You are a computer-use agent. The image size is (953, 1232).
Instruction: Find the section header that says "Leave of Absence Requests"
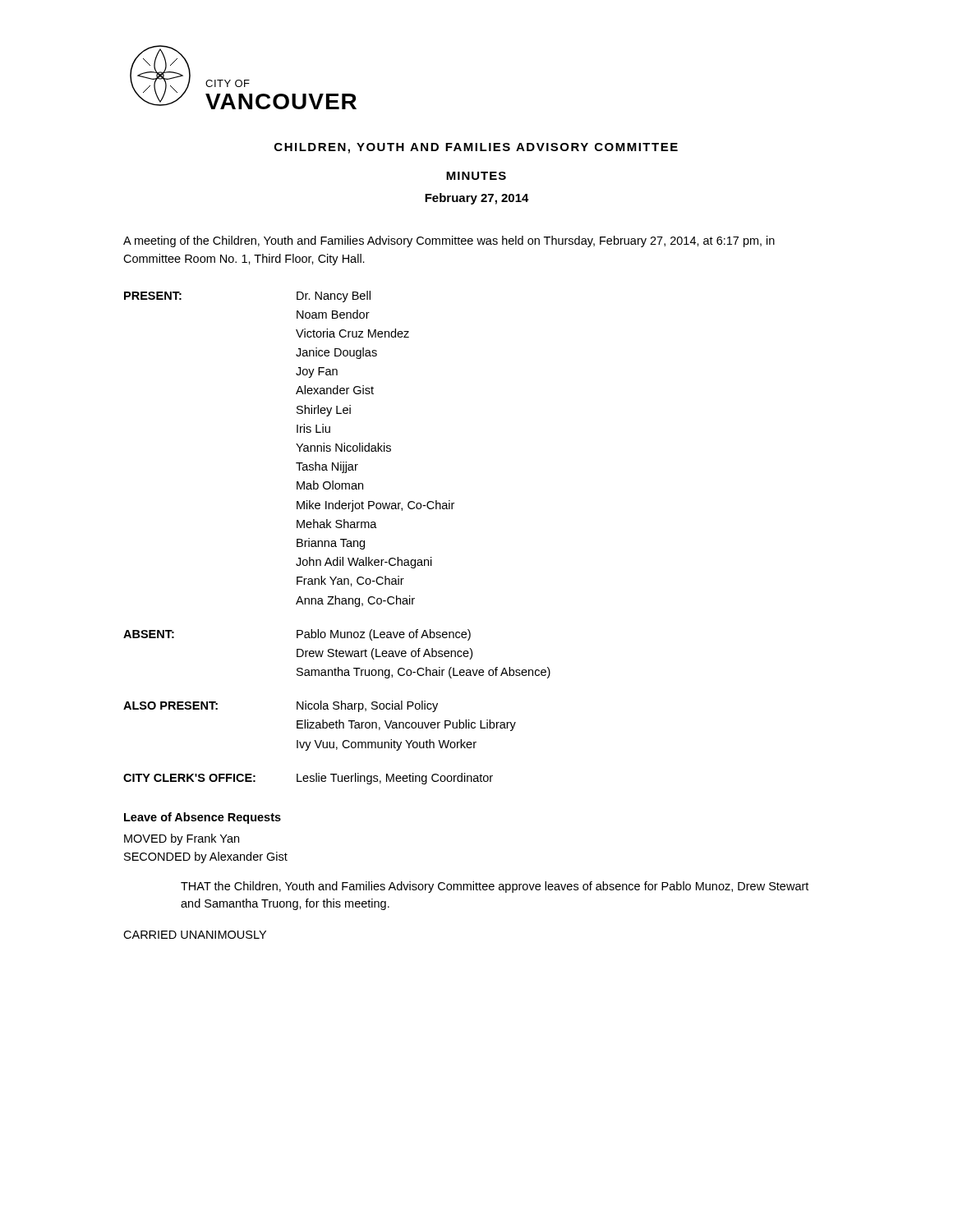tap(202, 817)
